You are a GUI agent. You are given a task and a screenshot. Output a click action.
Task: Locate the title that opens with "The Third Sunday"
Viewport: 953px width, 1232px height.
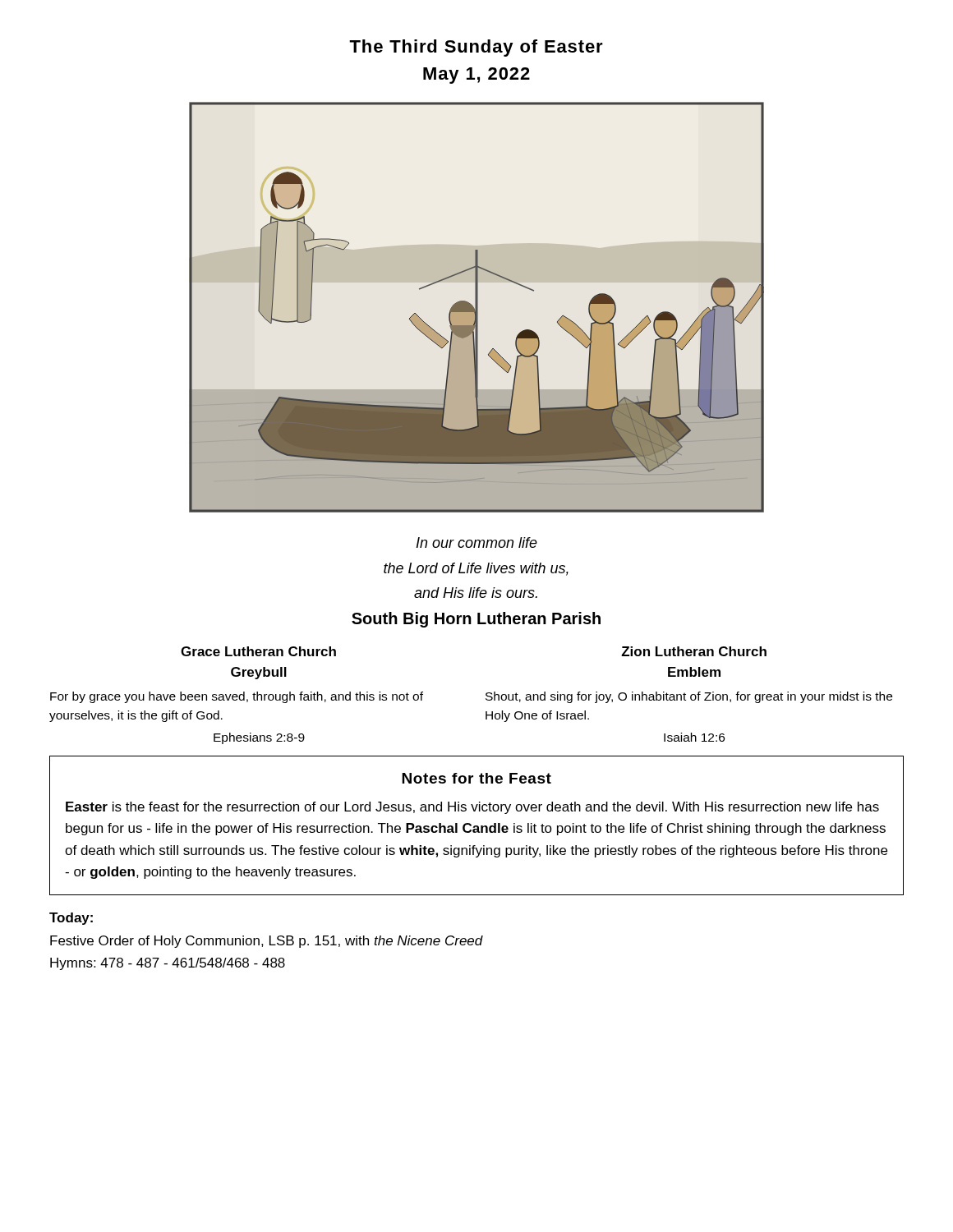[476, 60]
